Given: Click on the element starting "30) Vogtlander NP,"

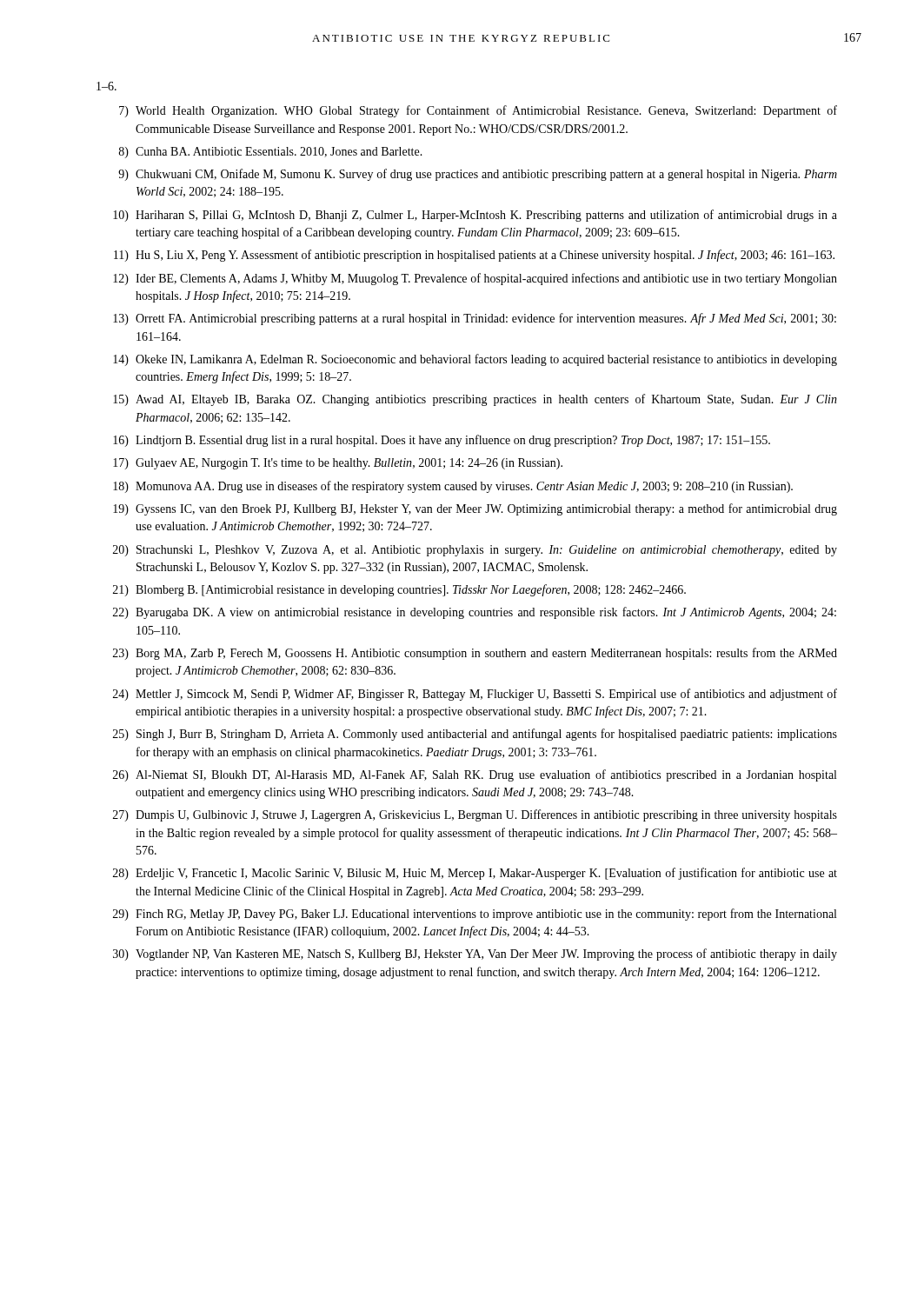Looking at the screenshot, I should tap(466, 964).
